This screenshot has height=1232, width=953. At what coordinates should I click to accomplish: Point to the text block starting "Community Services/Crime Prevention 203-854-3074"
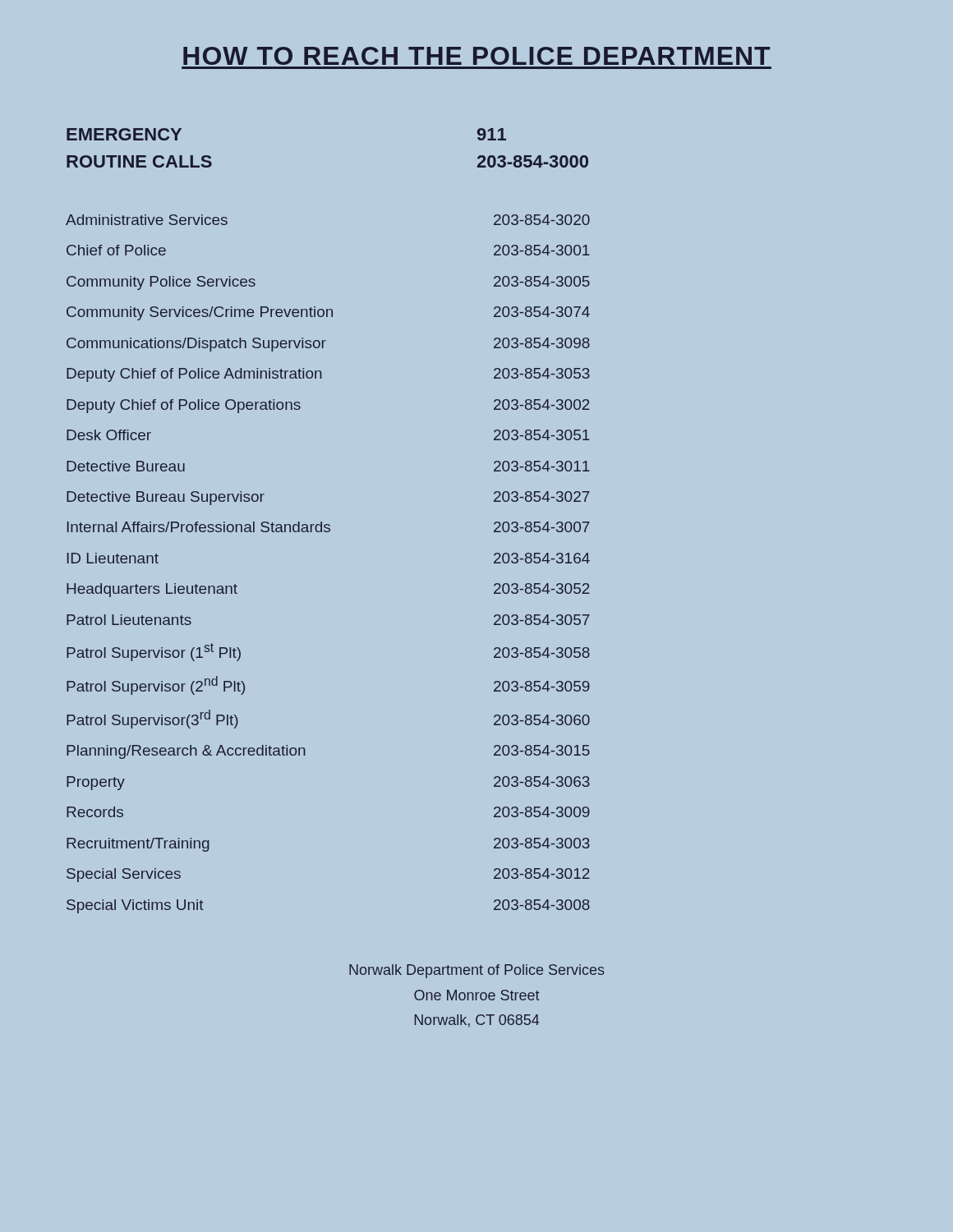pyautogui.click(x=328, y=313)
